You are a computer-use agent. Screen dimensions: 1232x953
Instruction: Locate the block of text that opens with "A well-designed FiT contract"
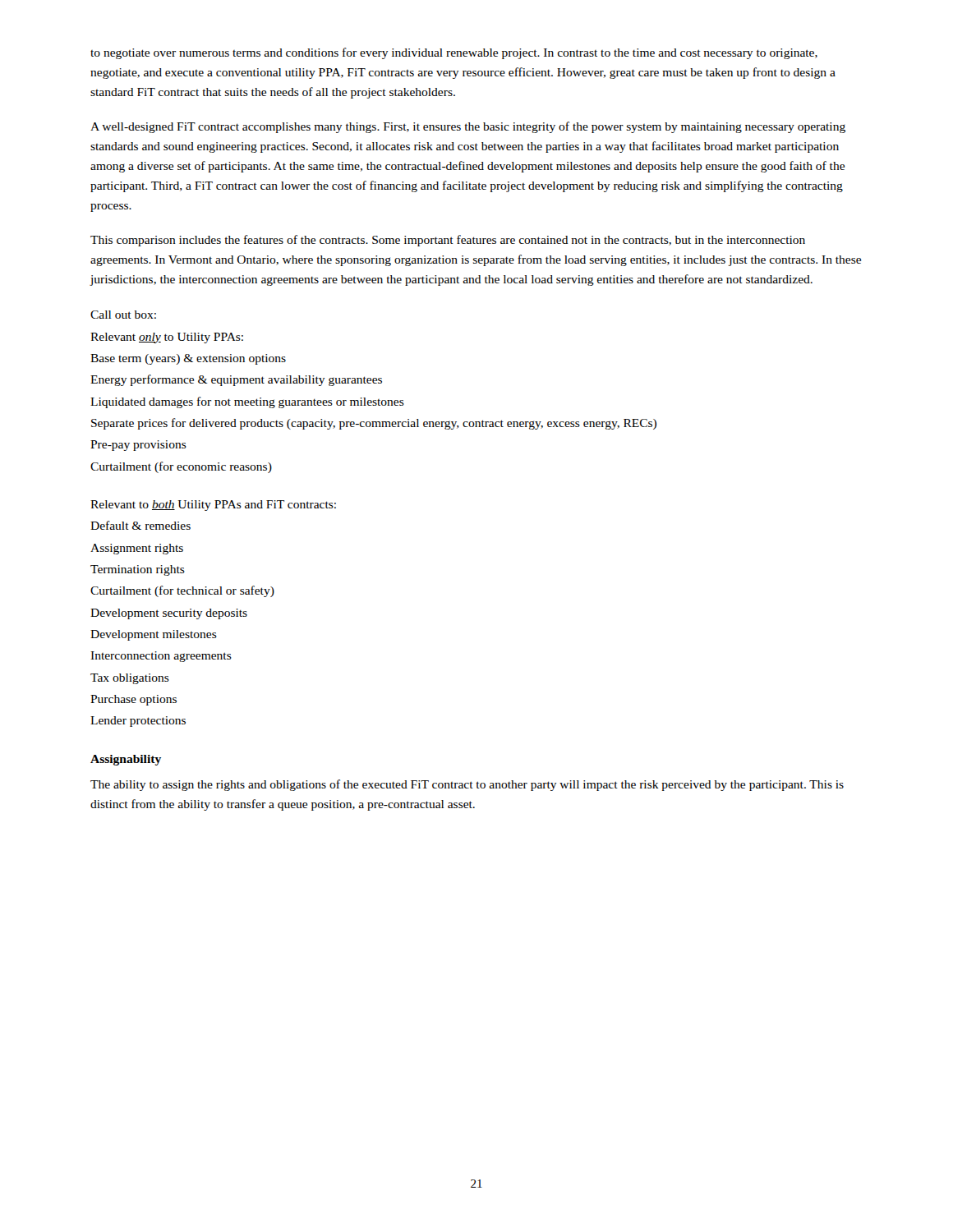click(468, 166)
